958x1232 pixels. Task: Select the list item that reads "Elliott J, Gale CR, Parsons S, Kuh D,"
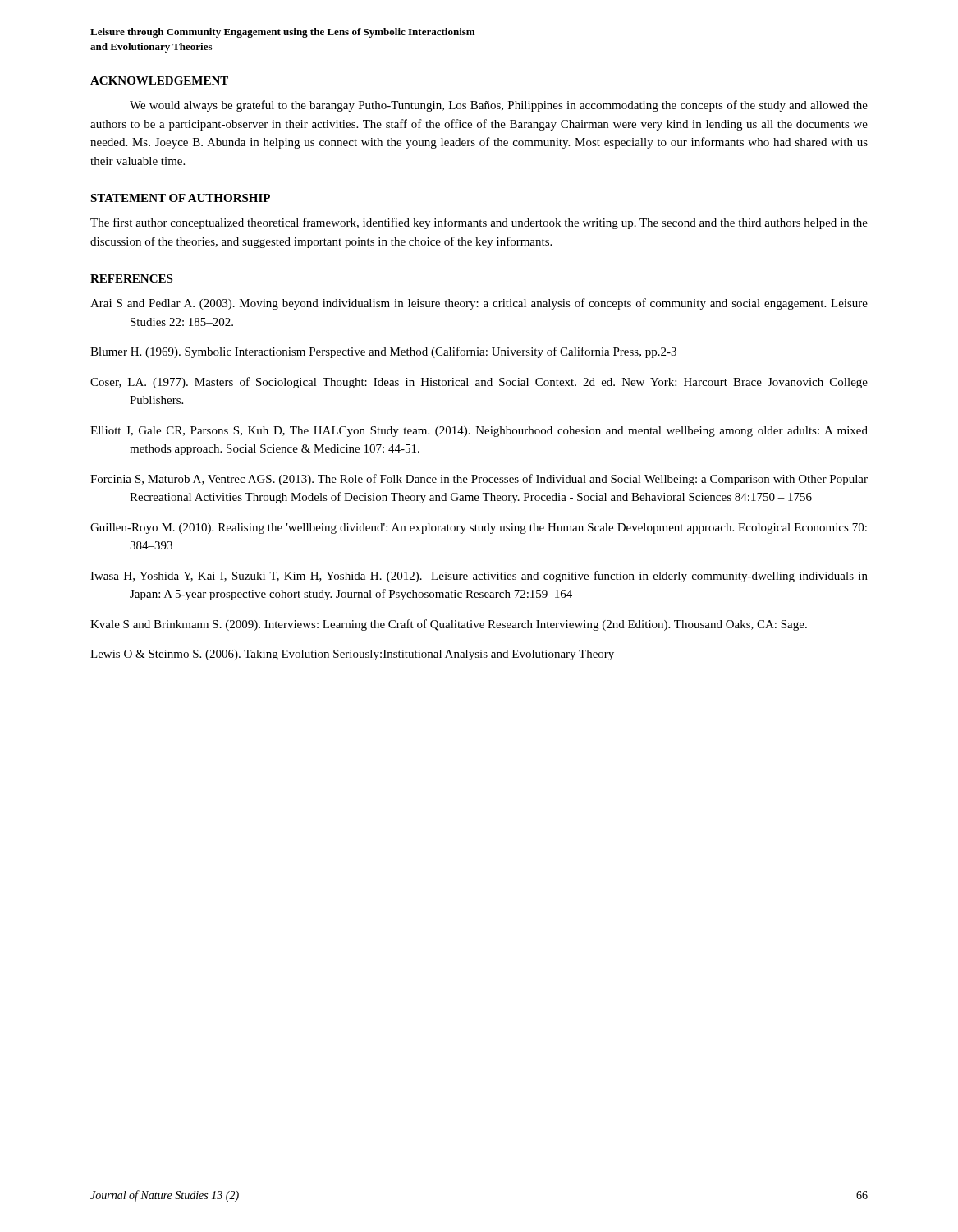[x=479, y=439]
